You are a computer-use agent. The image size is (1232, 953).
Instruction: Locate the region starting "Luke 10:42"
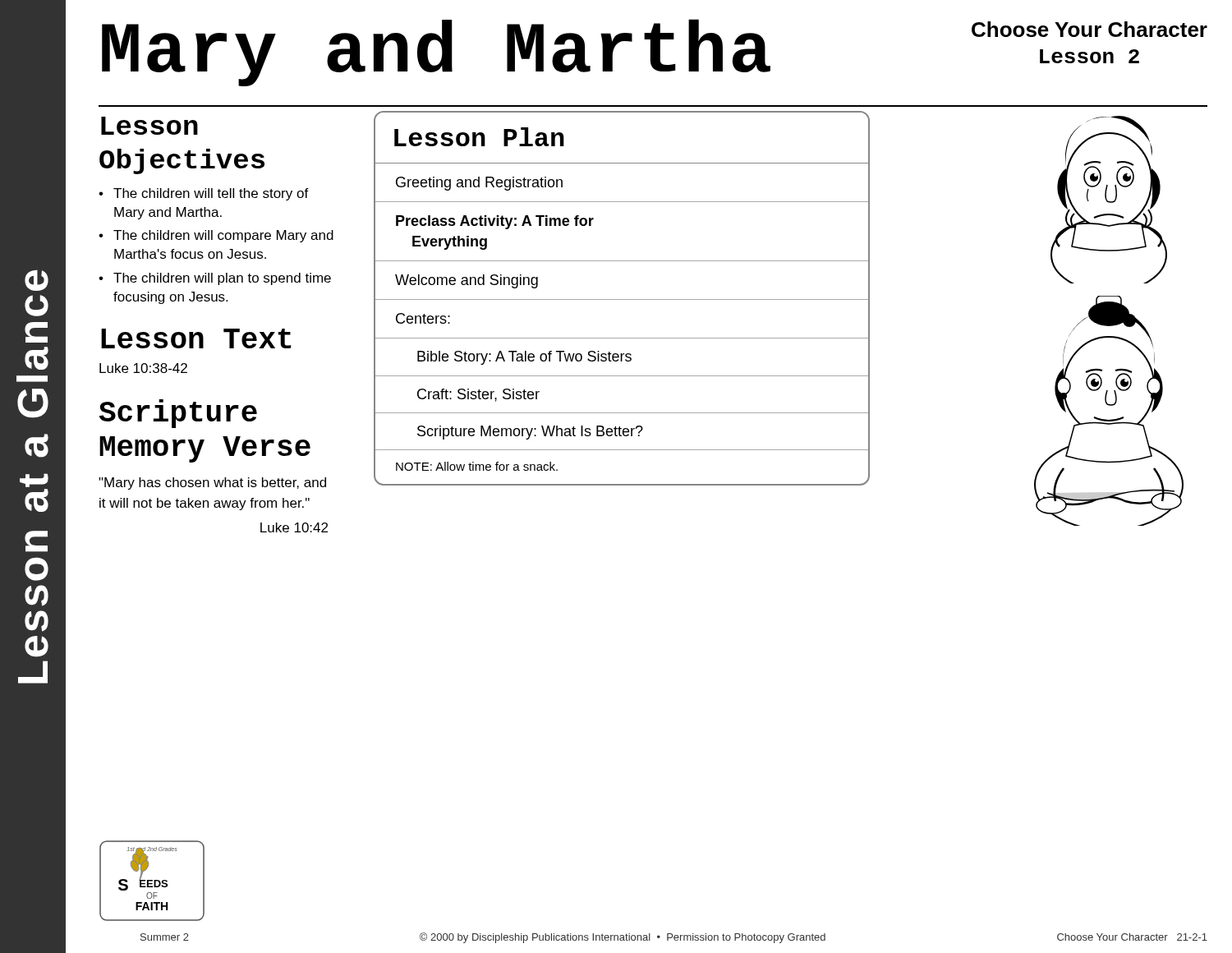point(294,528)
